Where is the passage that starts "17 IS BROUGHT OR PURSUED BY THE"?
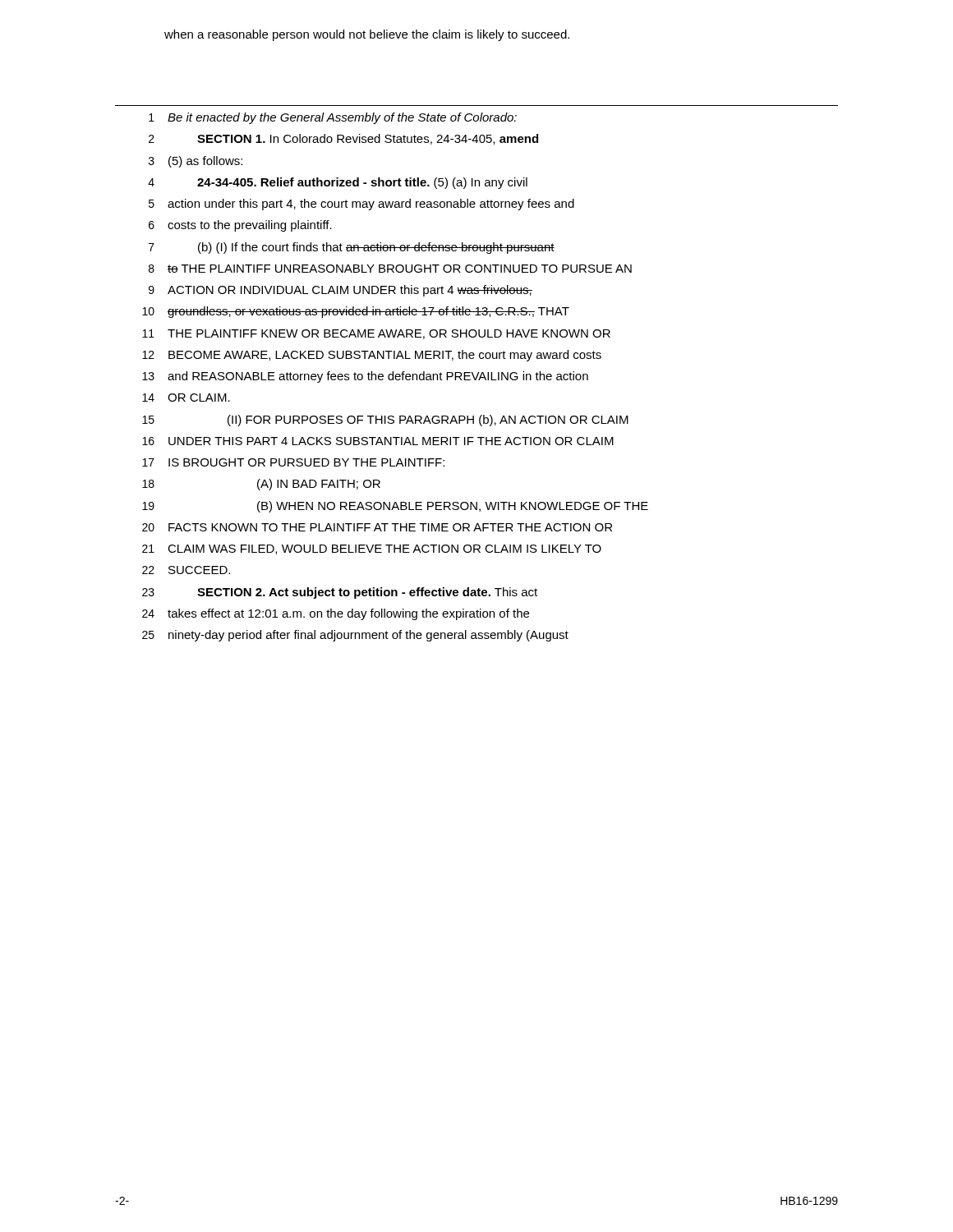The image size is (953, 1232). (x=293, y=462)
